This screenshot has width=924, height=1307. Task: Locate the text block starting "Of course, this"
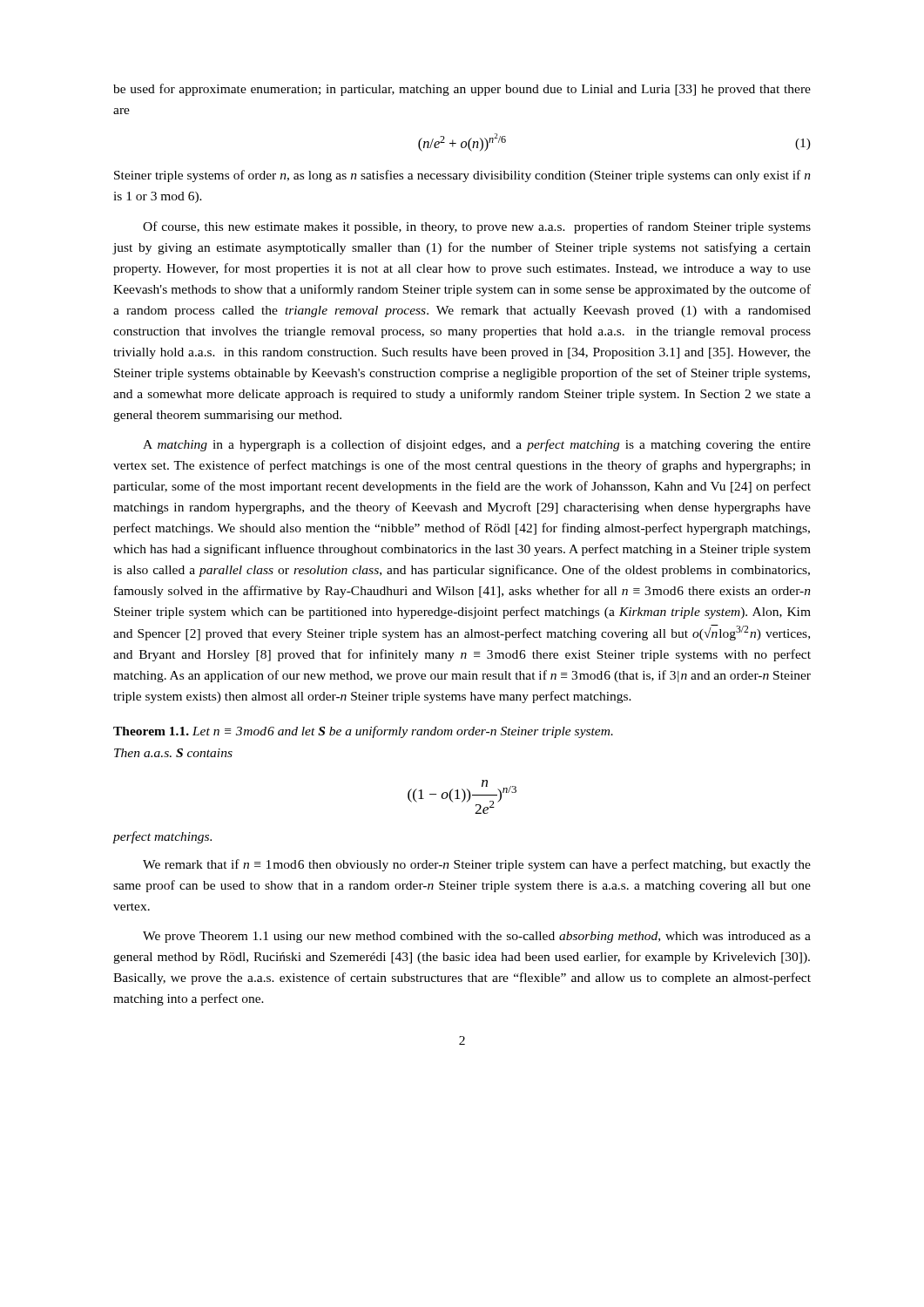[462, 320]
